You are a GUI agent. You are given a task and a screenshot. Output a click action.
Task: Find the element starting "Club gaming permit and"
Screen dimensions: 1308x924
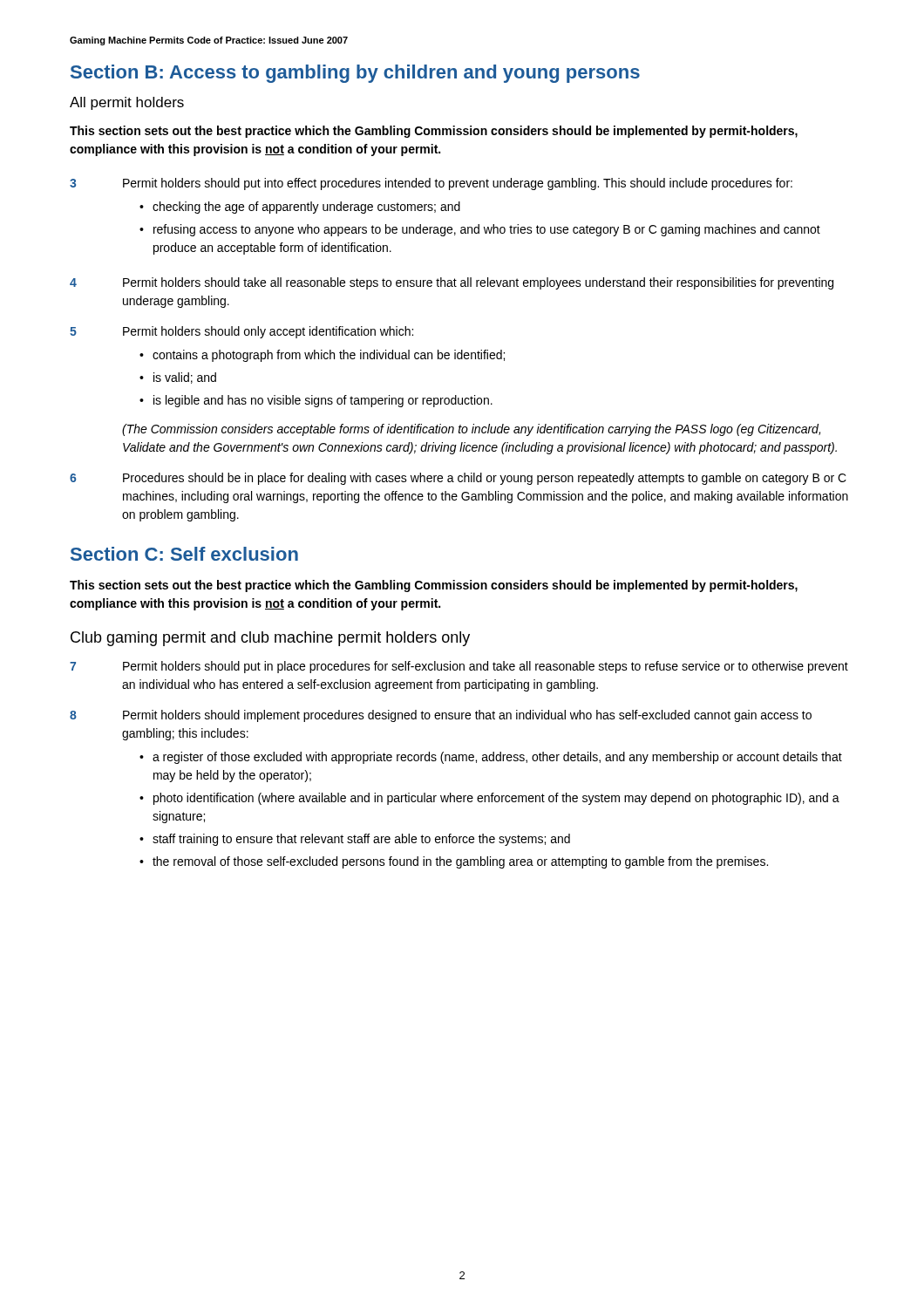pyautogui.click(x=462, y=638)
